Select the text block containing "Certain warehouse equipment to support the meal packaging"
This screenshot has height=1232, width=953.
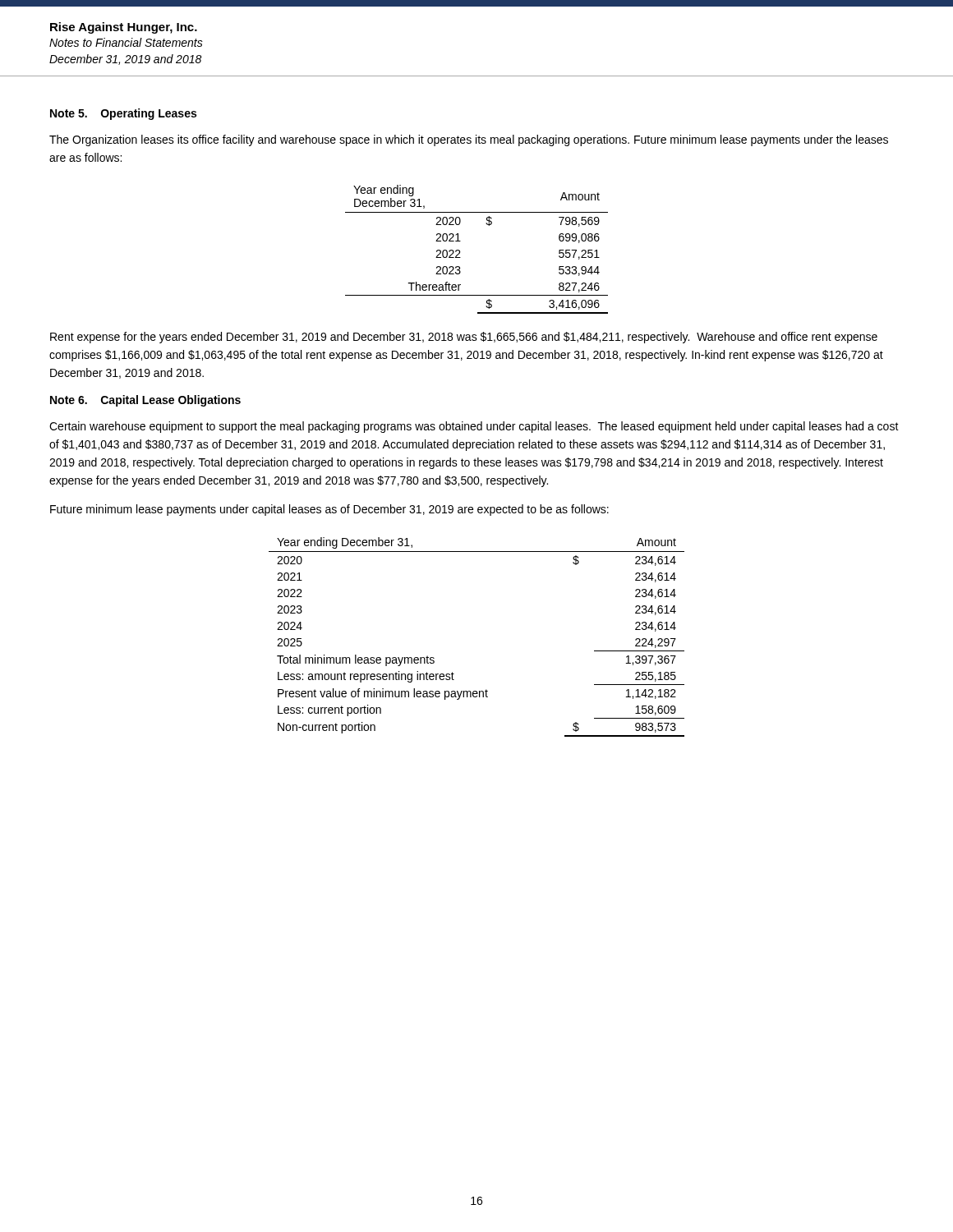pos(474,453)
